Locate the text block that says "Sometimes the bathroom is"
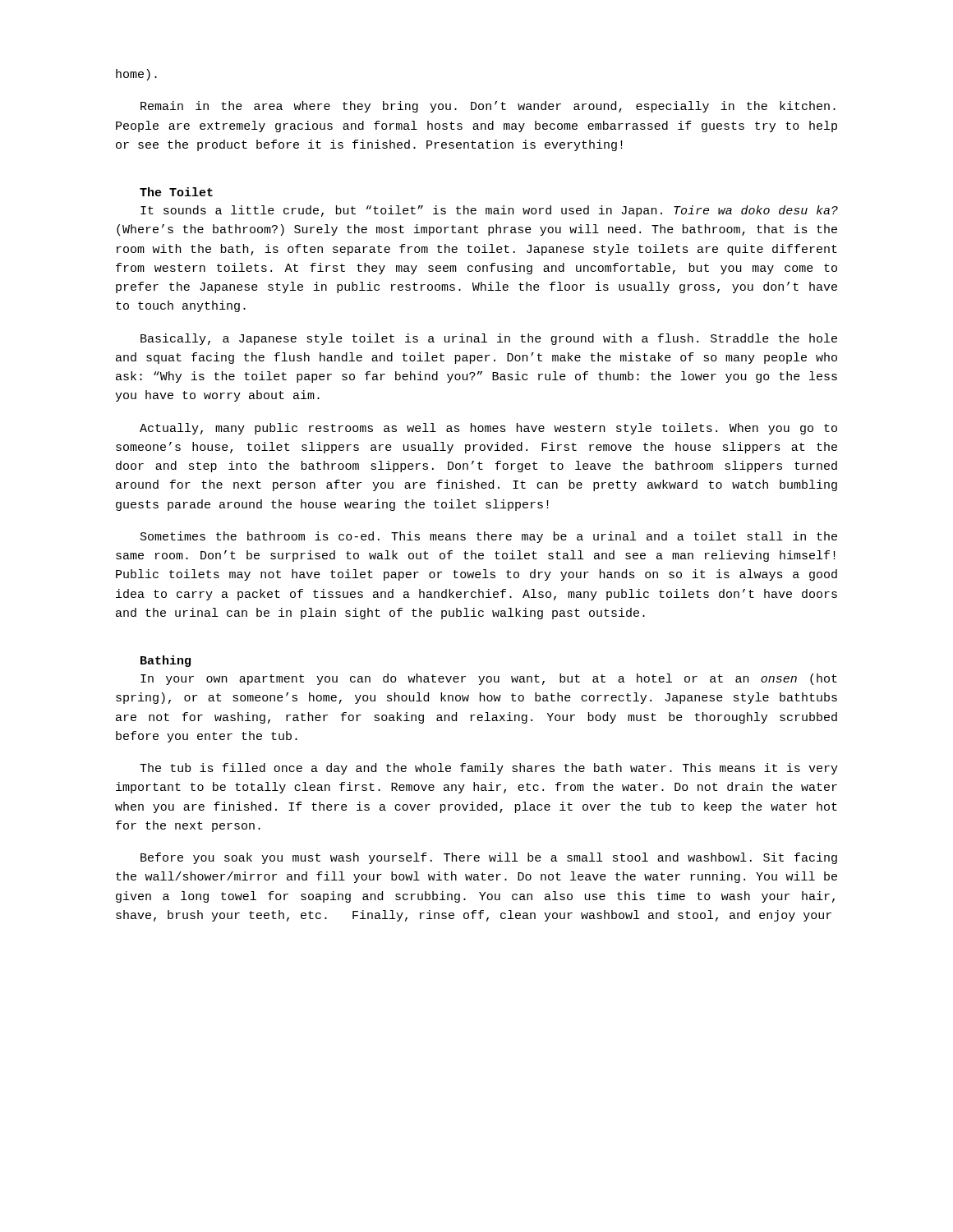 pos(476,576)
